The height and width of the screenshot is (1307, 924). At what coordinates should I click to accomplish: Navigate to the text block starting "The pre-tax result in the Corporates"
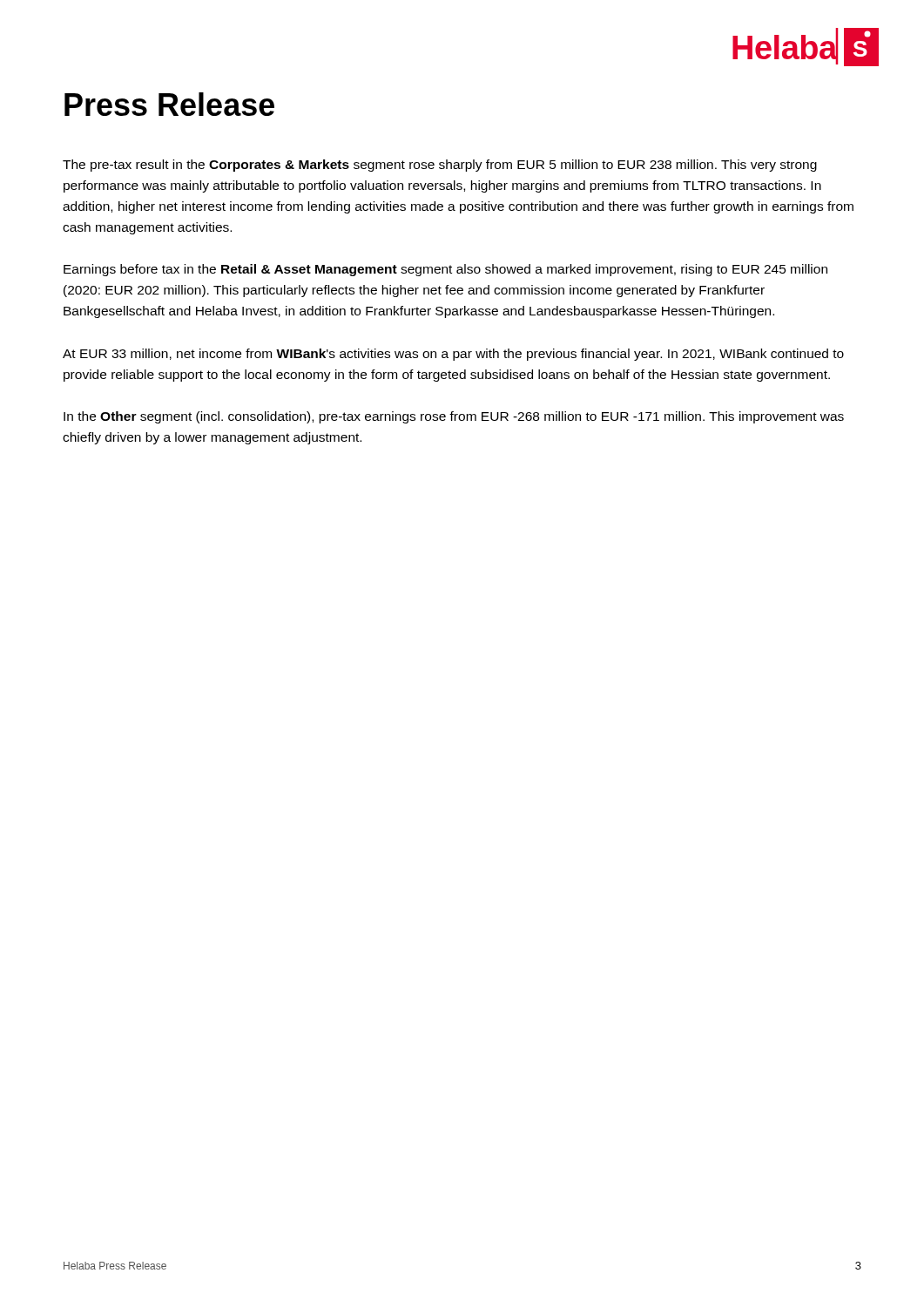[x=462, y=196]
